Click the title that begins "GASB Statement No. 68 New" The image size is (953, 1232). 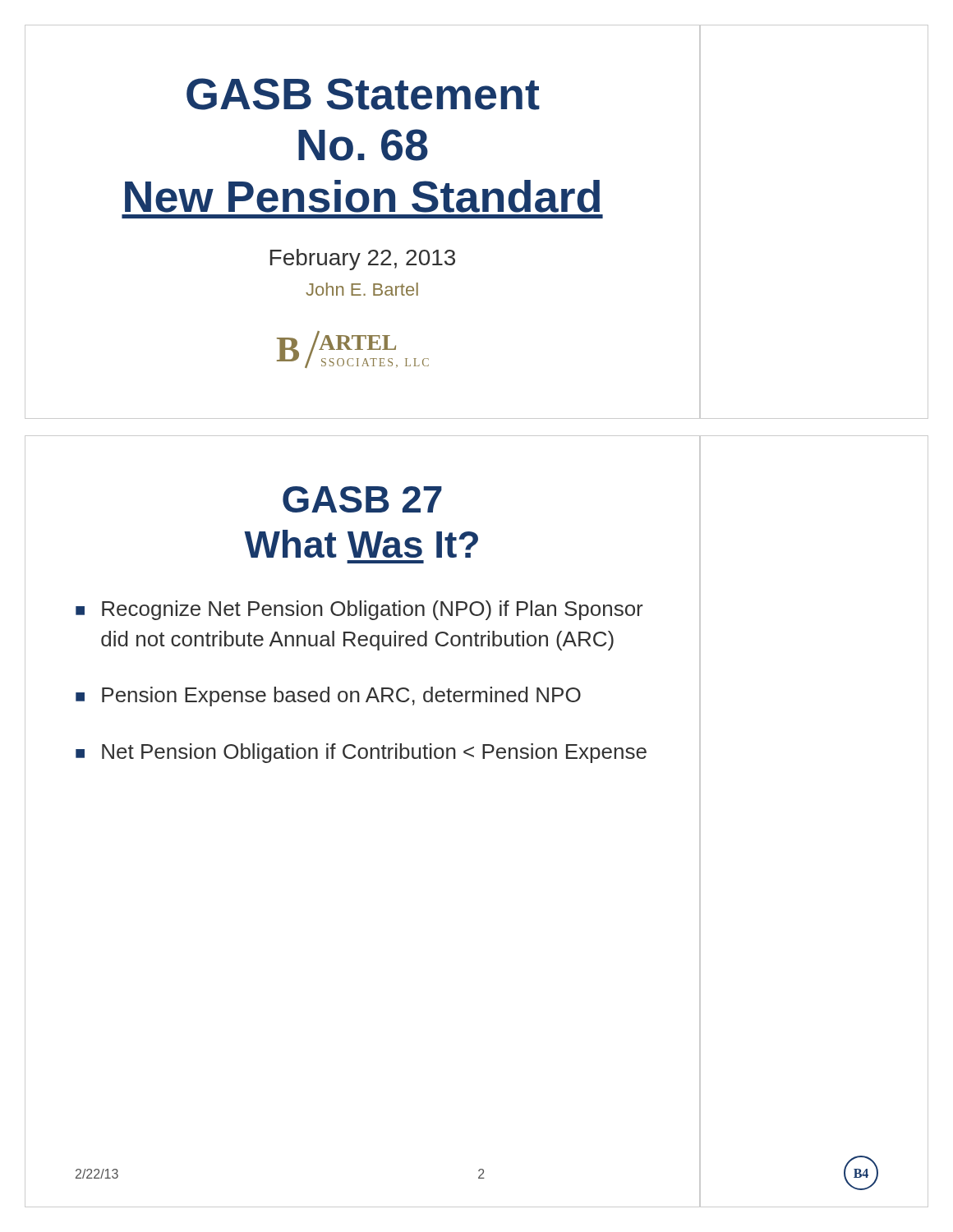coord(362,145)
